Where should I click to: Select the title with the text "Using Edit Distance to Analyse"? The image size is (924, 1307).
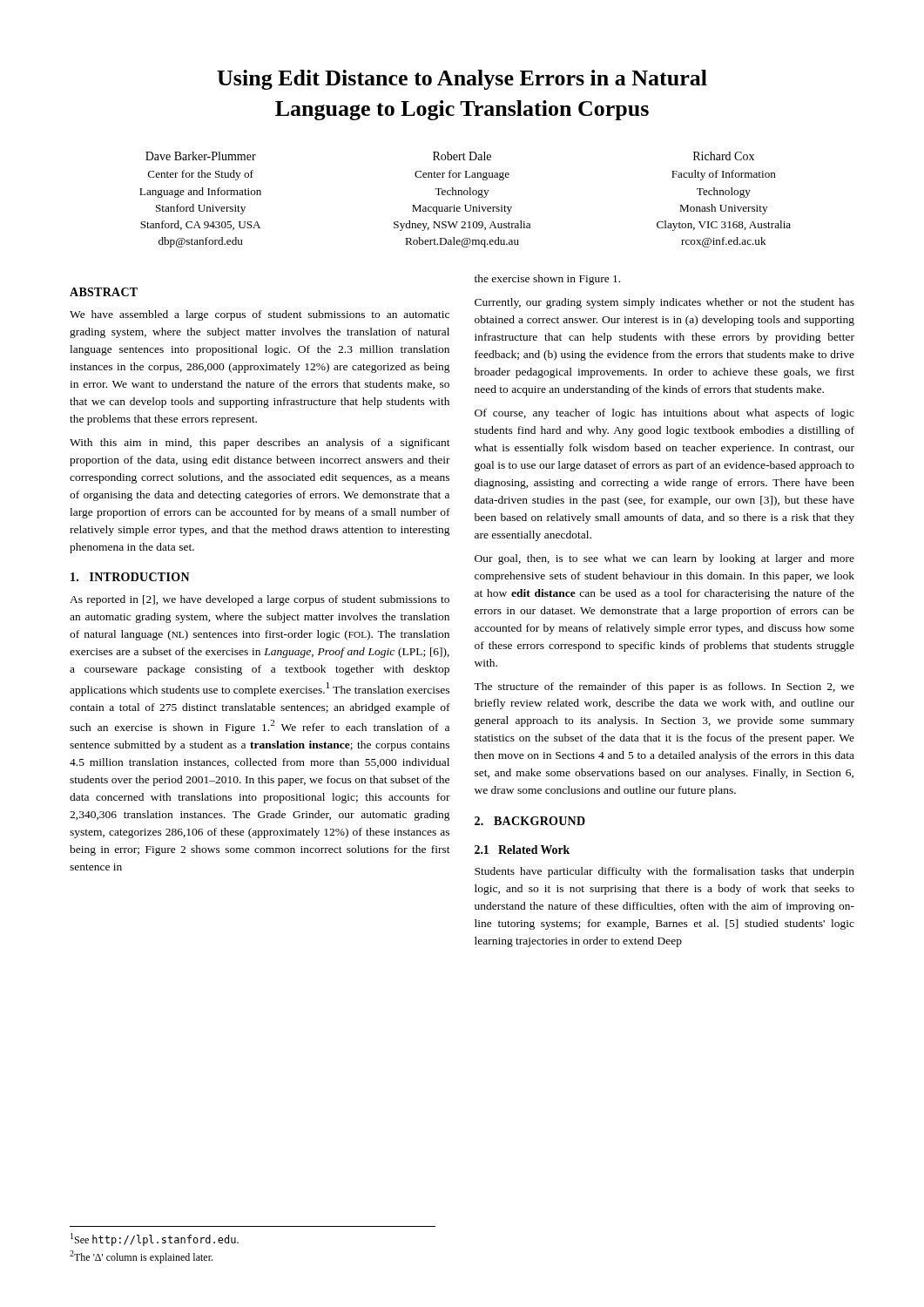462,93
